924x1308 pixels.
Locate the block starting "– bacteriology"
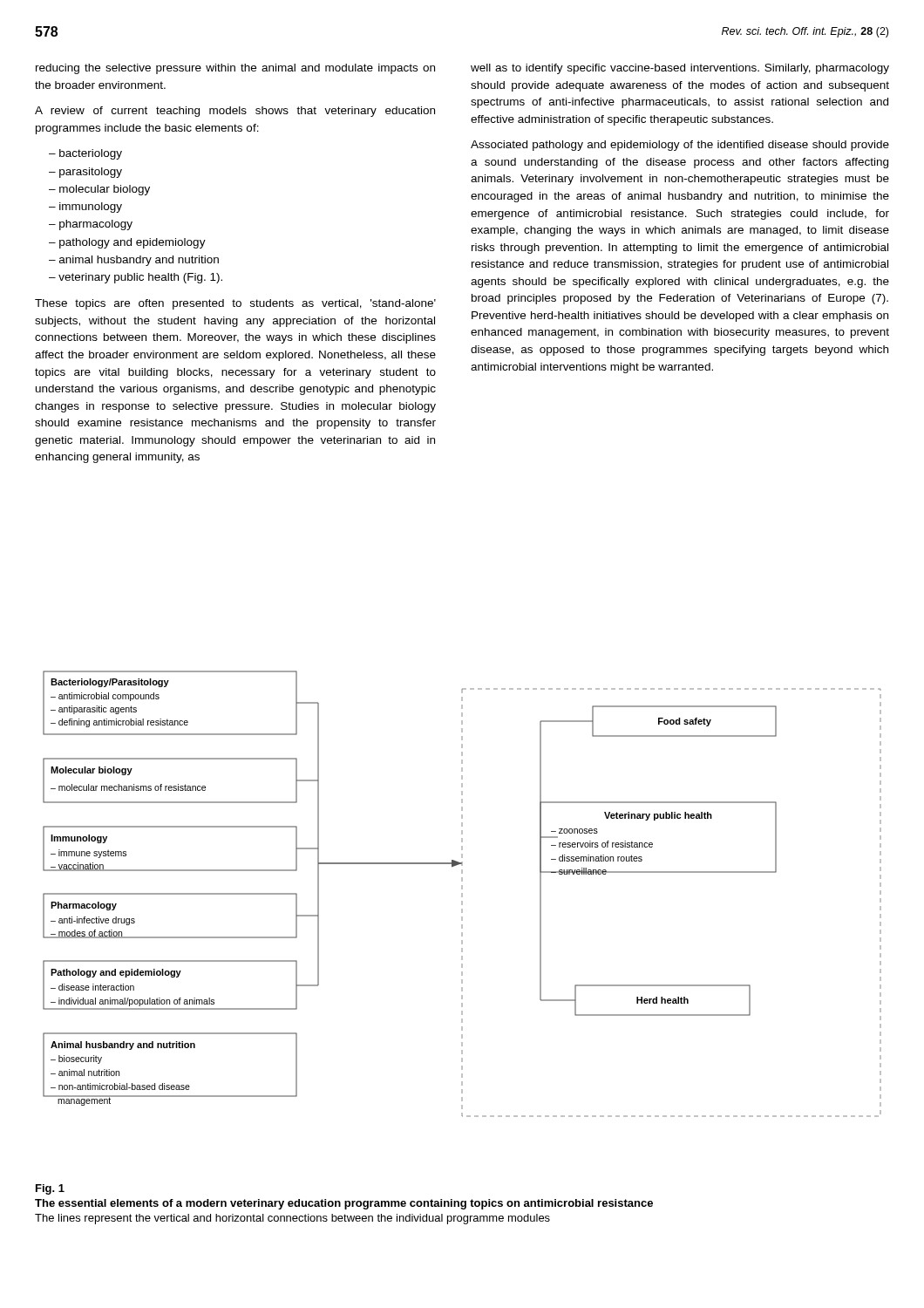point(85,153)
